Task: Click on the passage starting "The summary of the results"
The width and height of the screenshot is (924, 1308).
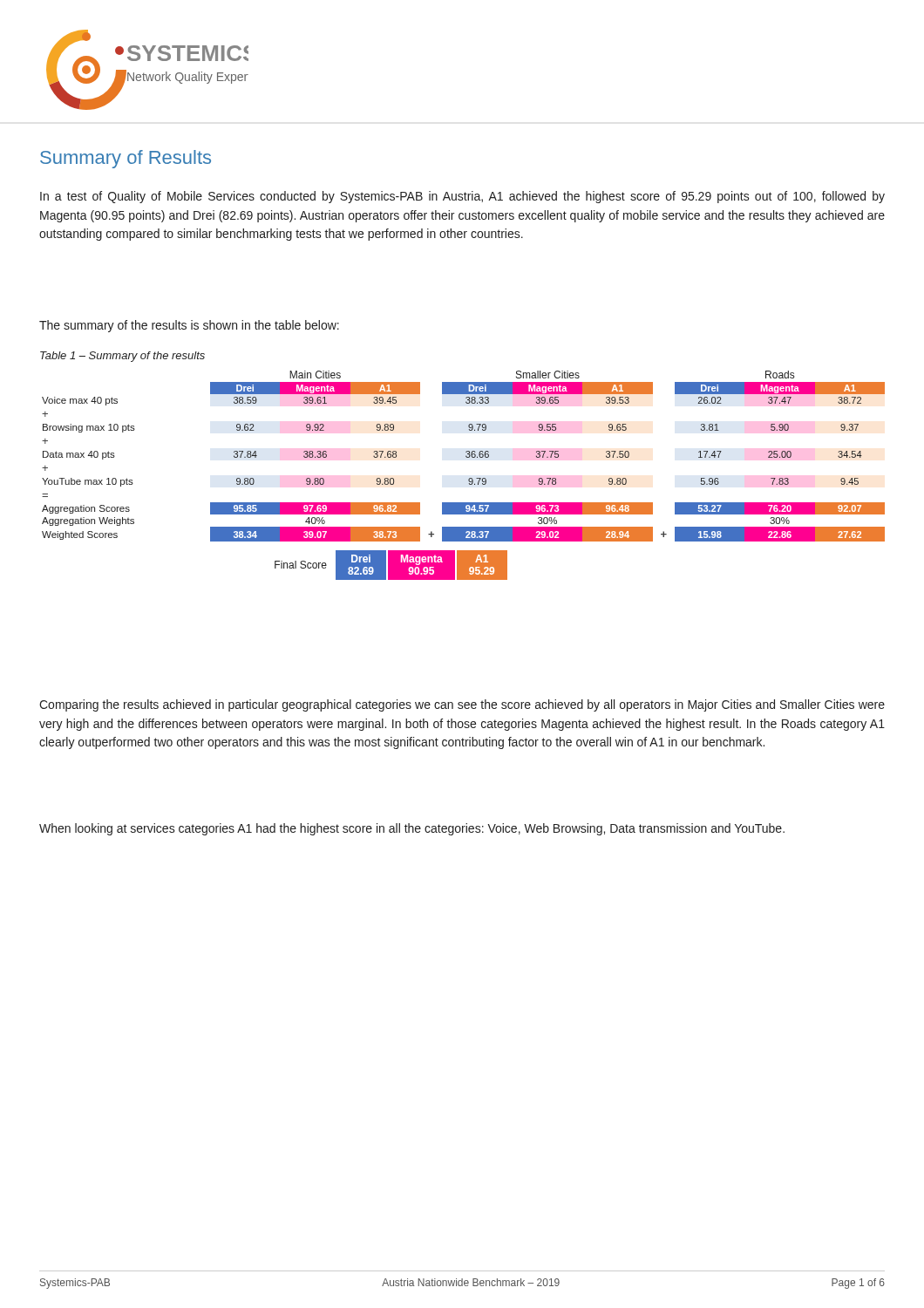Action: pyautogui.click(x=190, y=325)
